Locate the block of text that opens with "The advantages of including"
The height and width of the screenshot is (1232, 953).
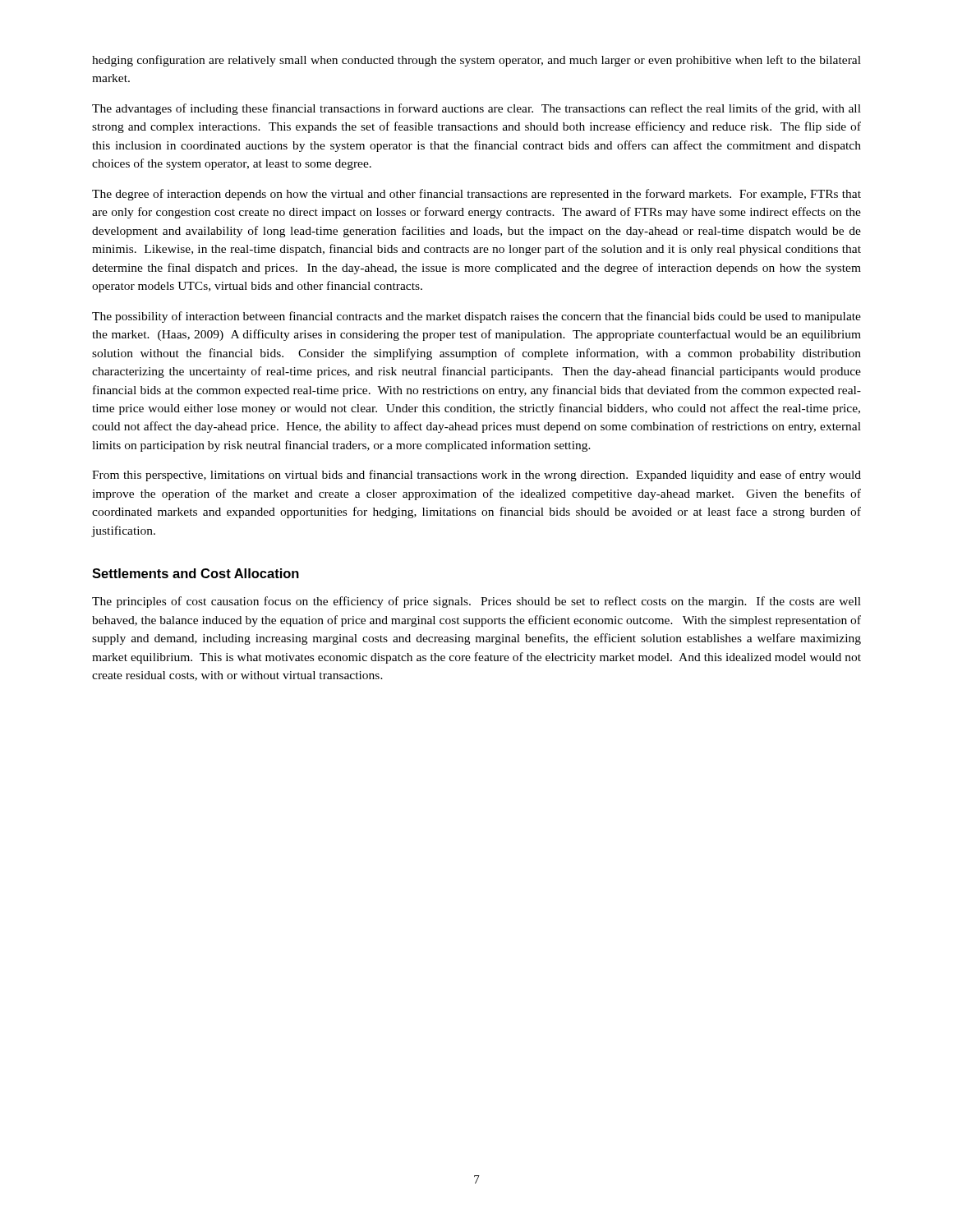coord(476,136)
